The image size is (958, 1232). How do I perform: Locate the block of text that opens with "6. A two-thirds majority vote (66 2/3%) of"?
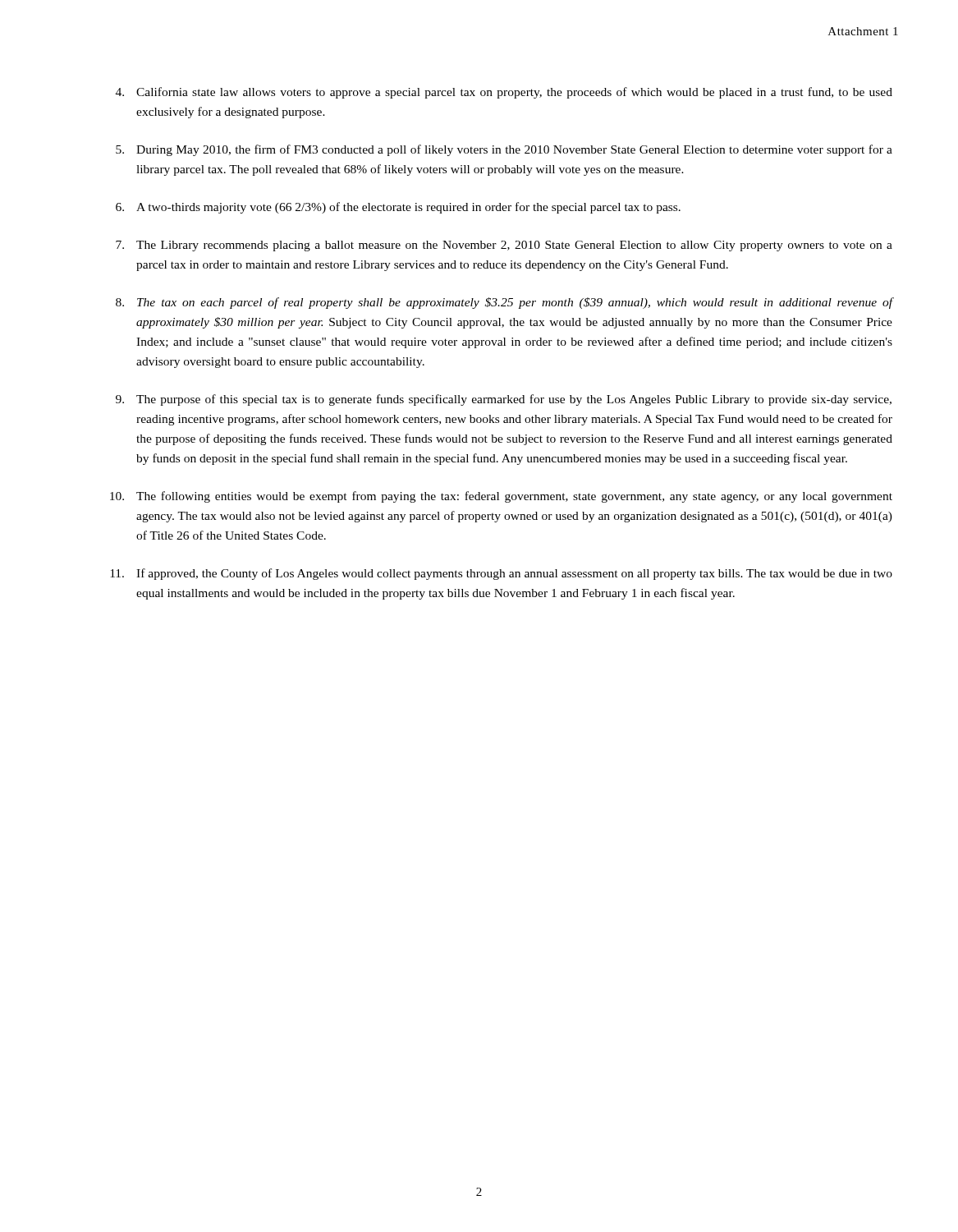pos(487,207)
